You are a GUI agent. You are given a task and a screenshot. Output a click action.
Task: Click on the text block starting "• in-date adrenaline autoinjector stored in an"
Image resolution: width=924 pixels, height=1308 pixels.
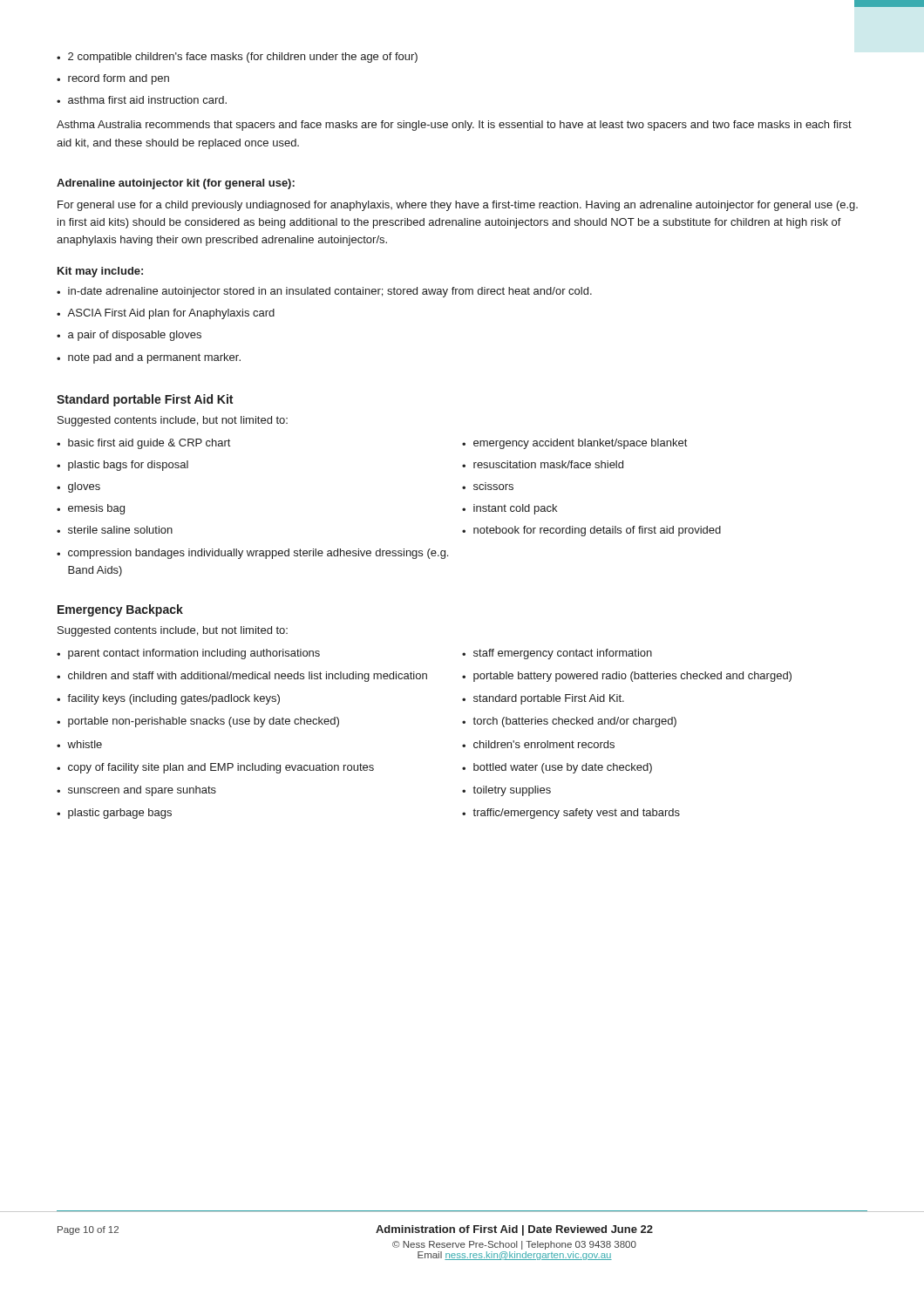point(325,292)
